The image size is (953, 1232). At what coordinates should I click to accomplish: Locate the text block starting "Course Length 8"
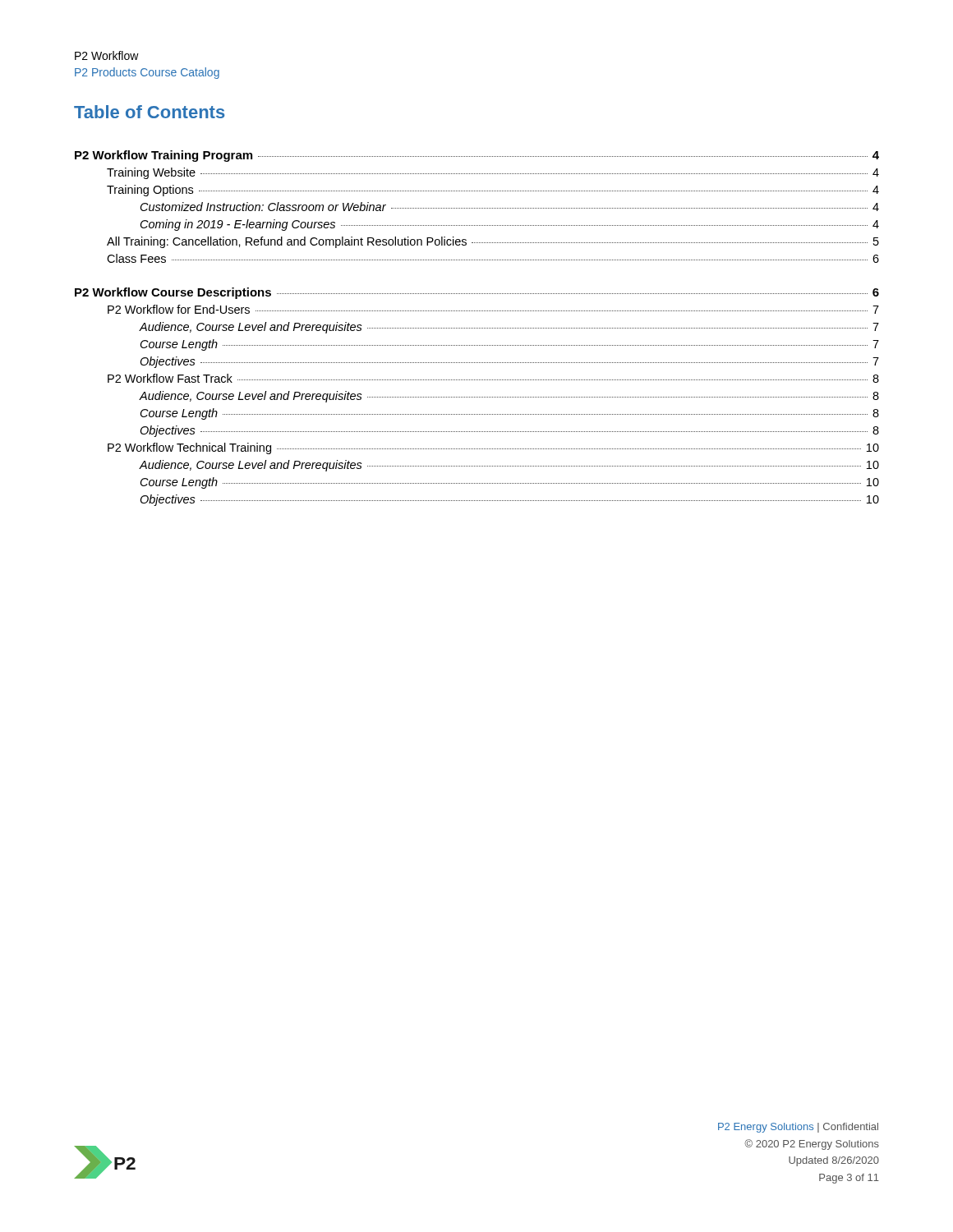tap(509, 413)
